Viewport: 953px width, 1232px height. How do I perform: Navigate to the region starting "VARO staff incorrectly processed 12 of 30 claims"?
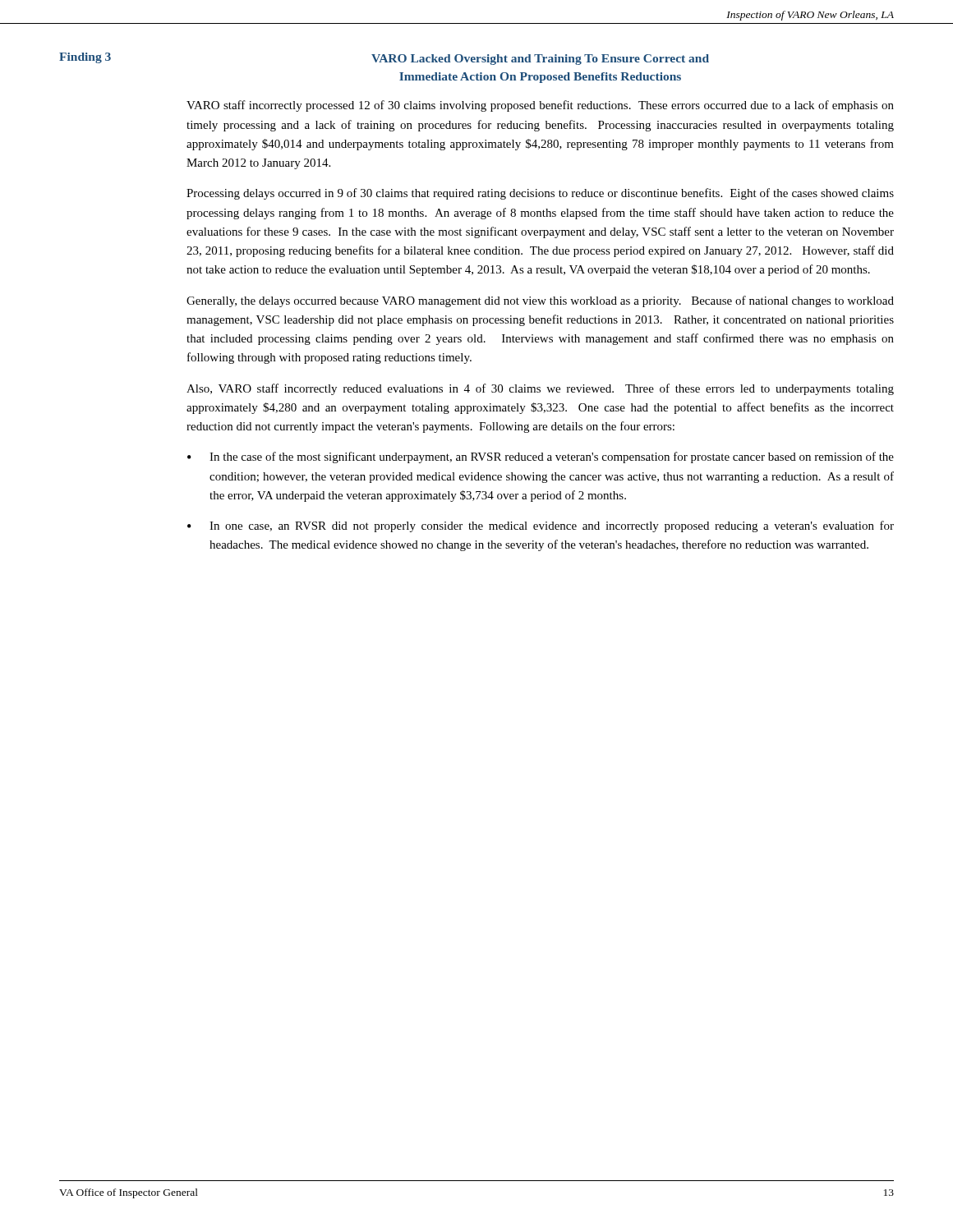pos(540,134)
